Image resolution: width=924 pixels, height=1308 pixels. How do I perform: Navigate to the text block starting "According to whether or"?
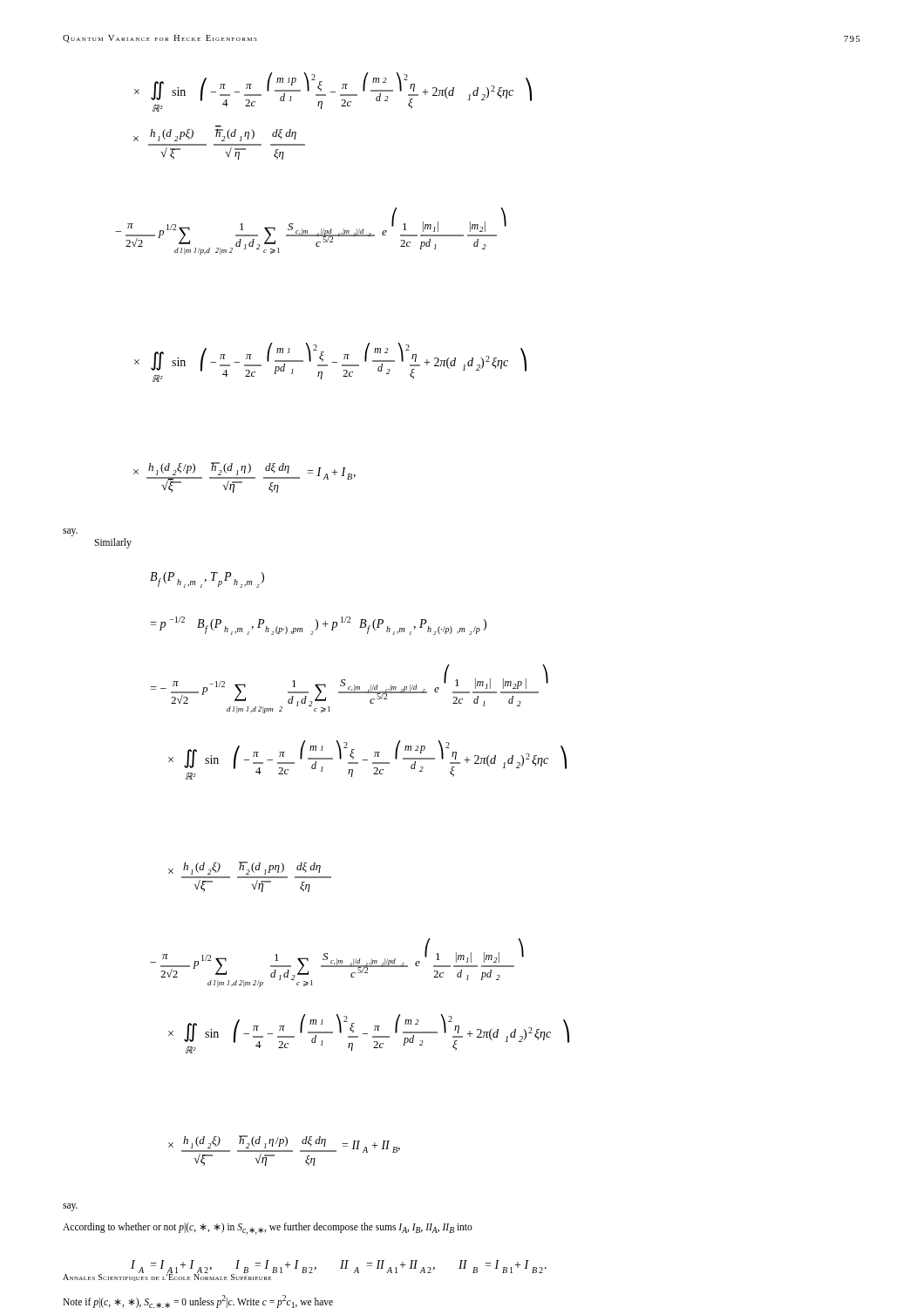(267, 1228)
